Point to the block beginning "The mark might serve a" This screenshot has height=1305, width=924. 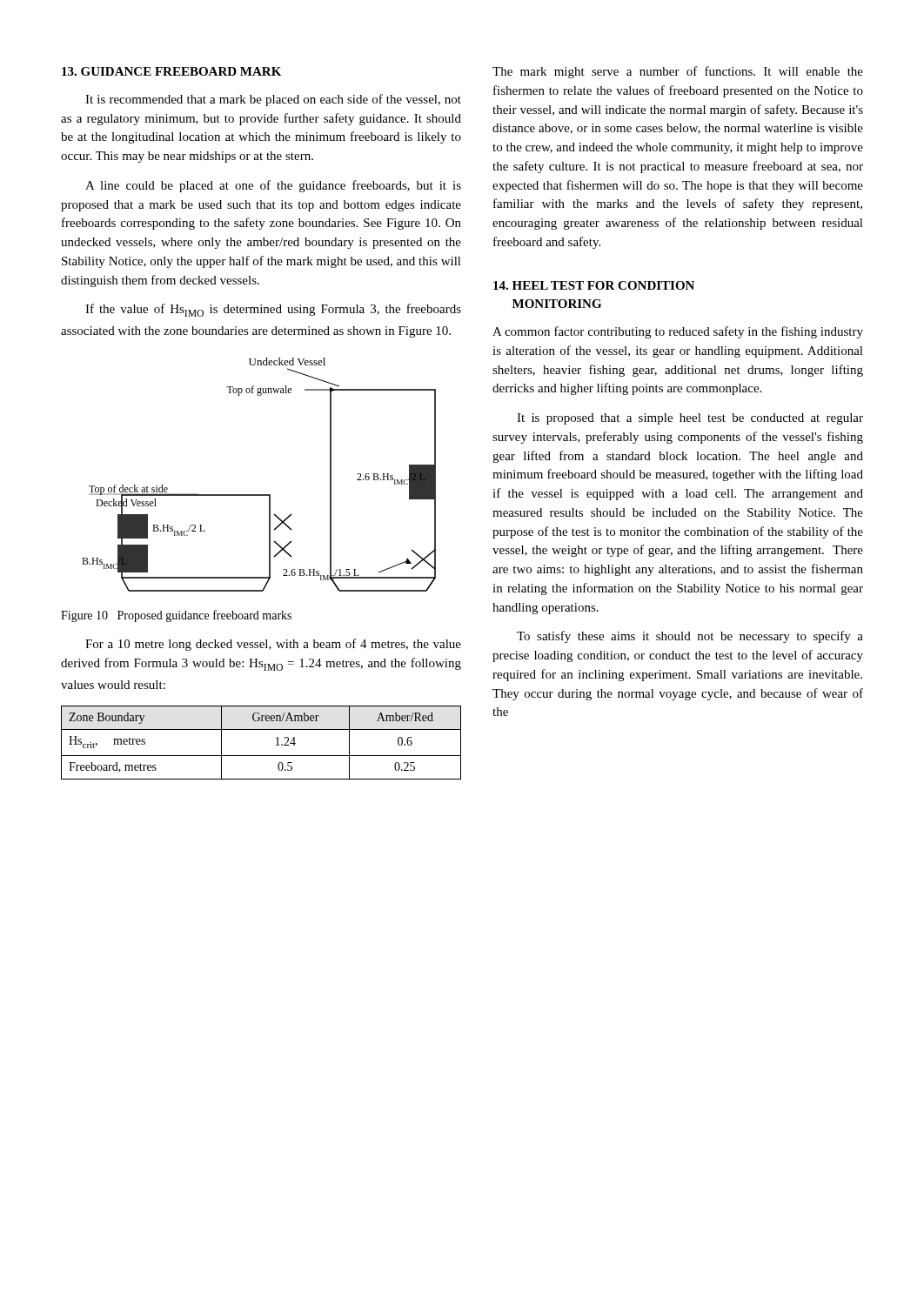[678, 156]
